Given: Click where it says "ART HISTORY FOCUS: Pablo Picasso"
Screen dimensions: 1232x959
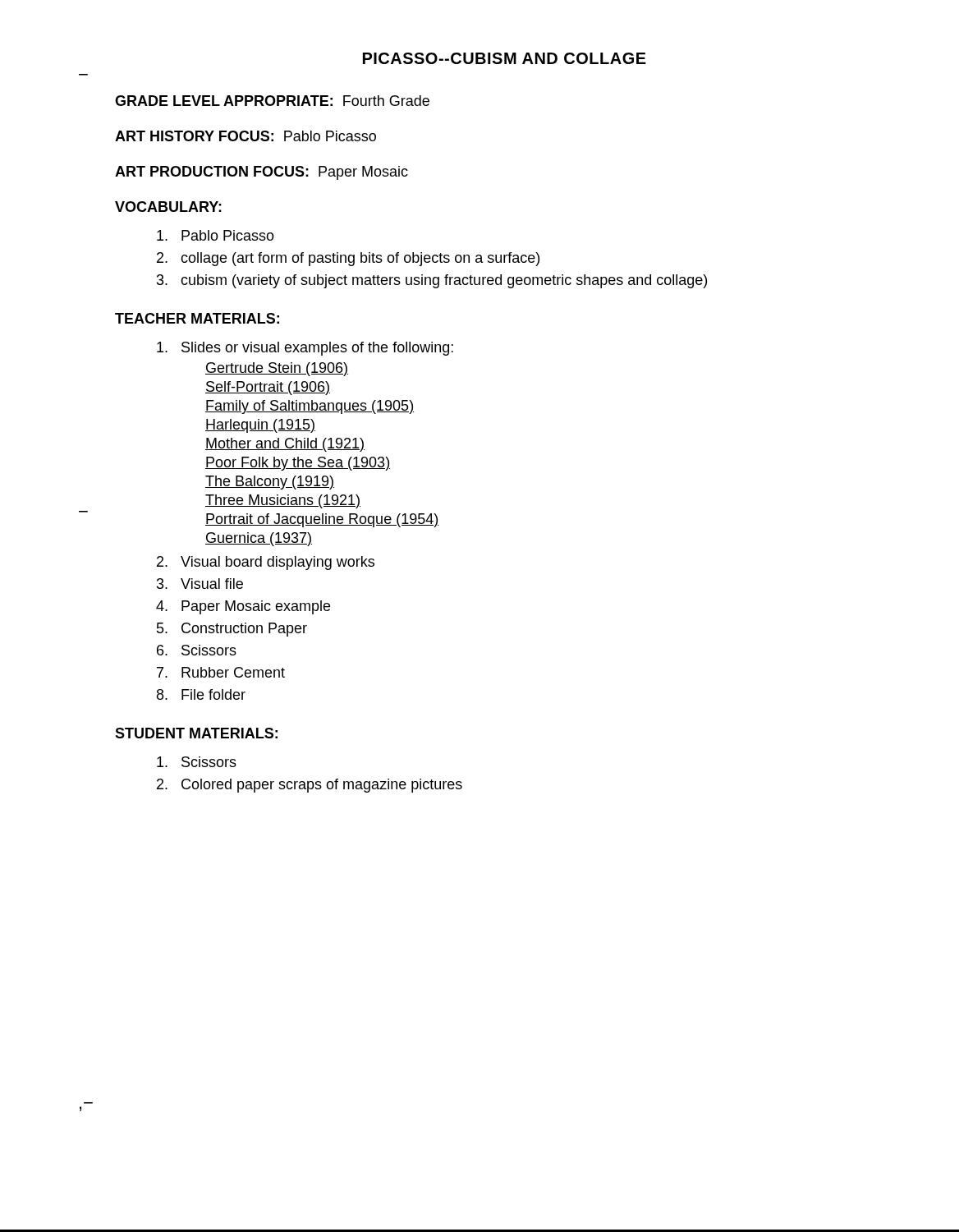Looking at the screenshot, I should tap(246, 136).
